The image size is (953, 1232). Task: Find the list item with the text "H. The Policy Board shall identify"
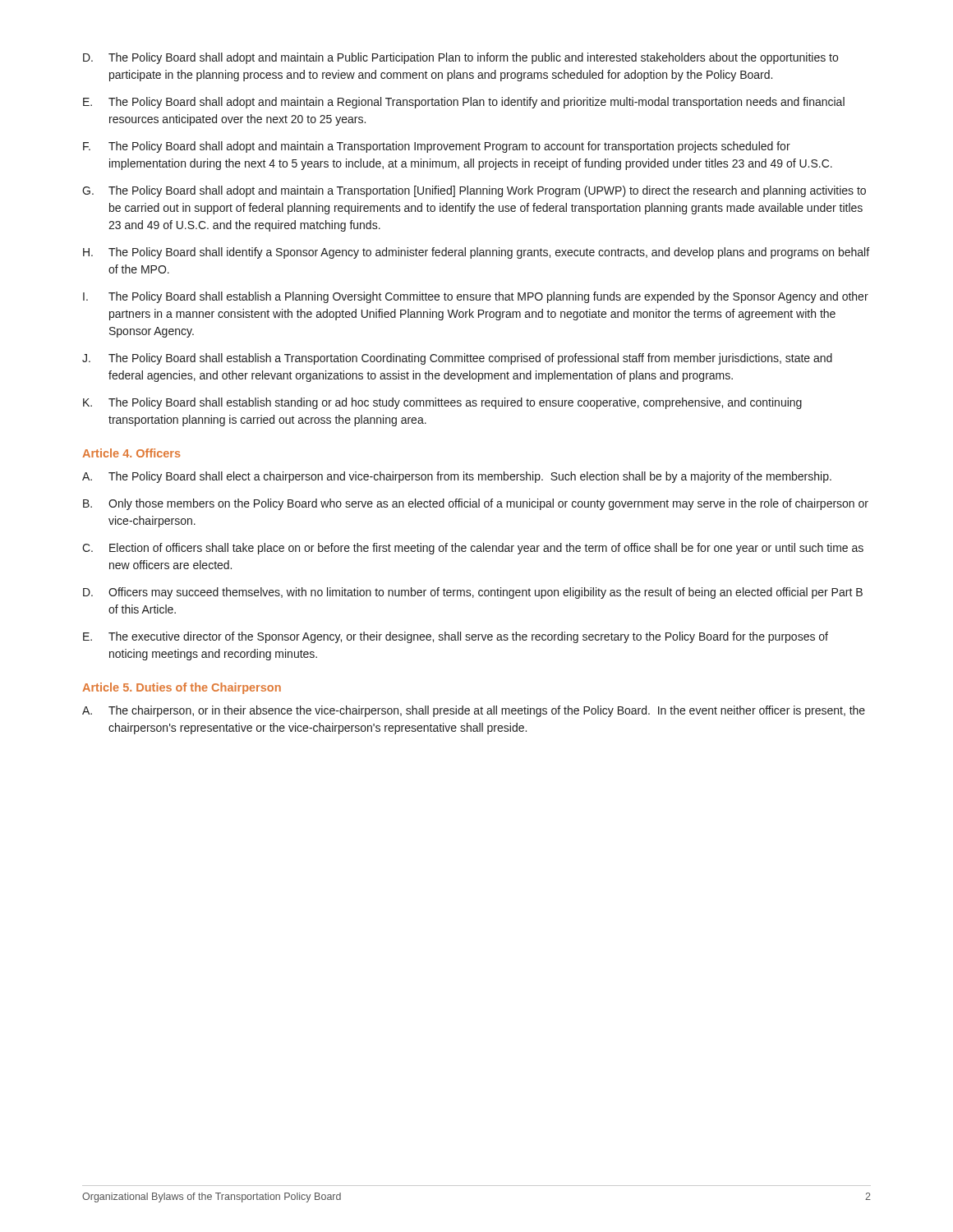(x=476, y=261)
